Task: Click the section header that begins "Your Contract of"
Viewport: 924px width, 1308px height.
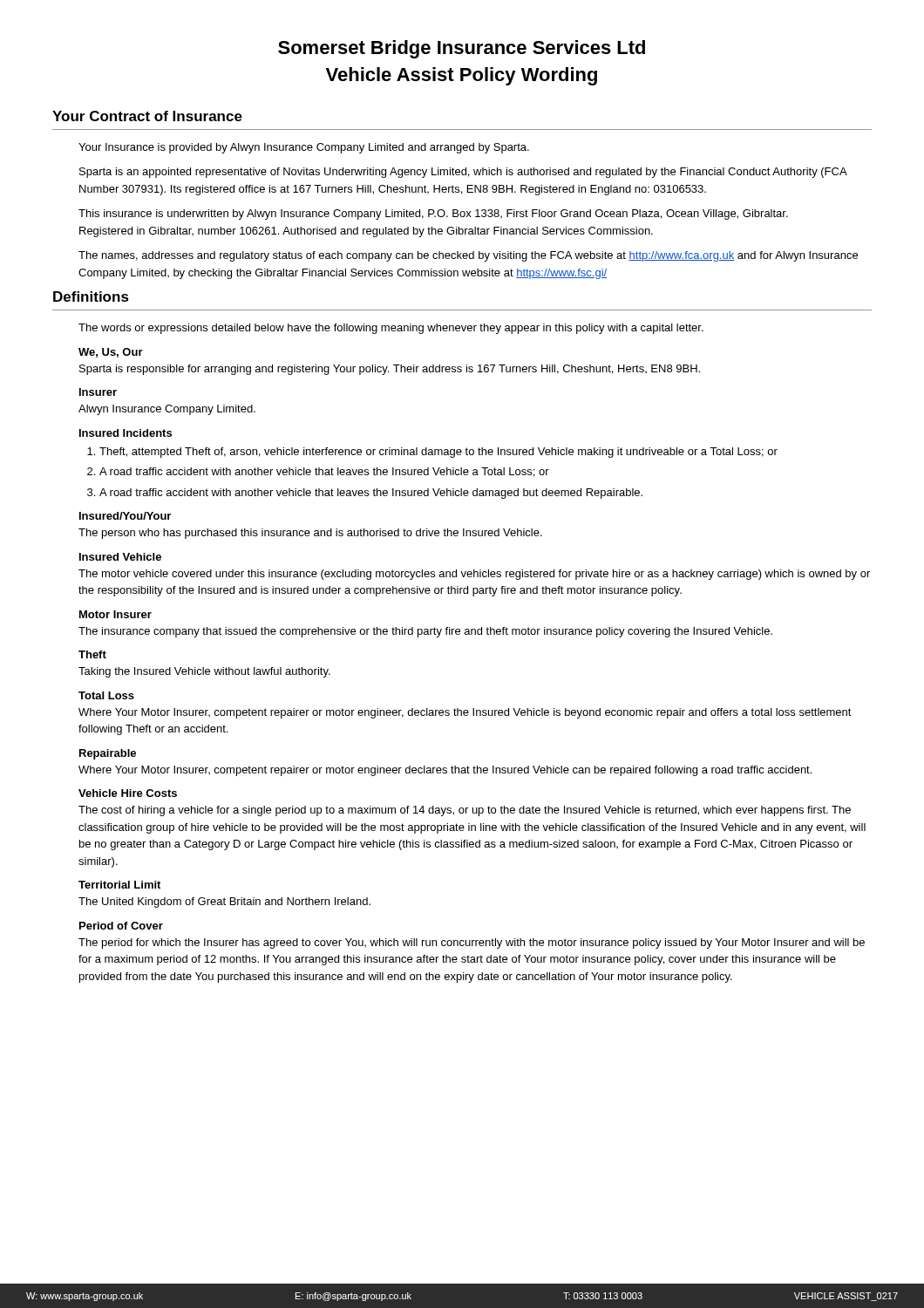Action: click(462, 119)
